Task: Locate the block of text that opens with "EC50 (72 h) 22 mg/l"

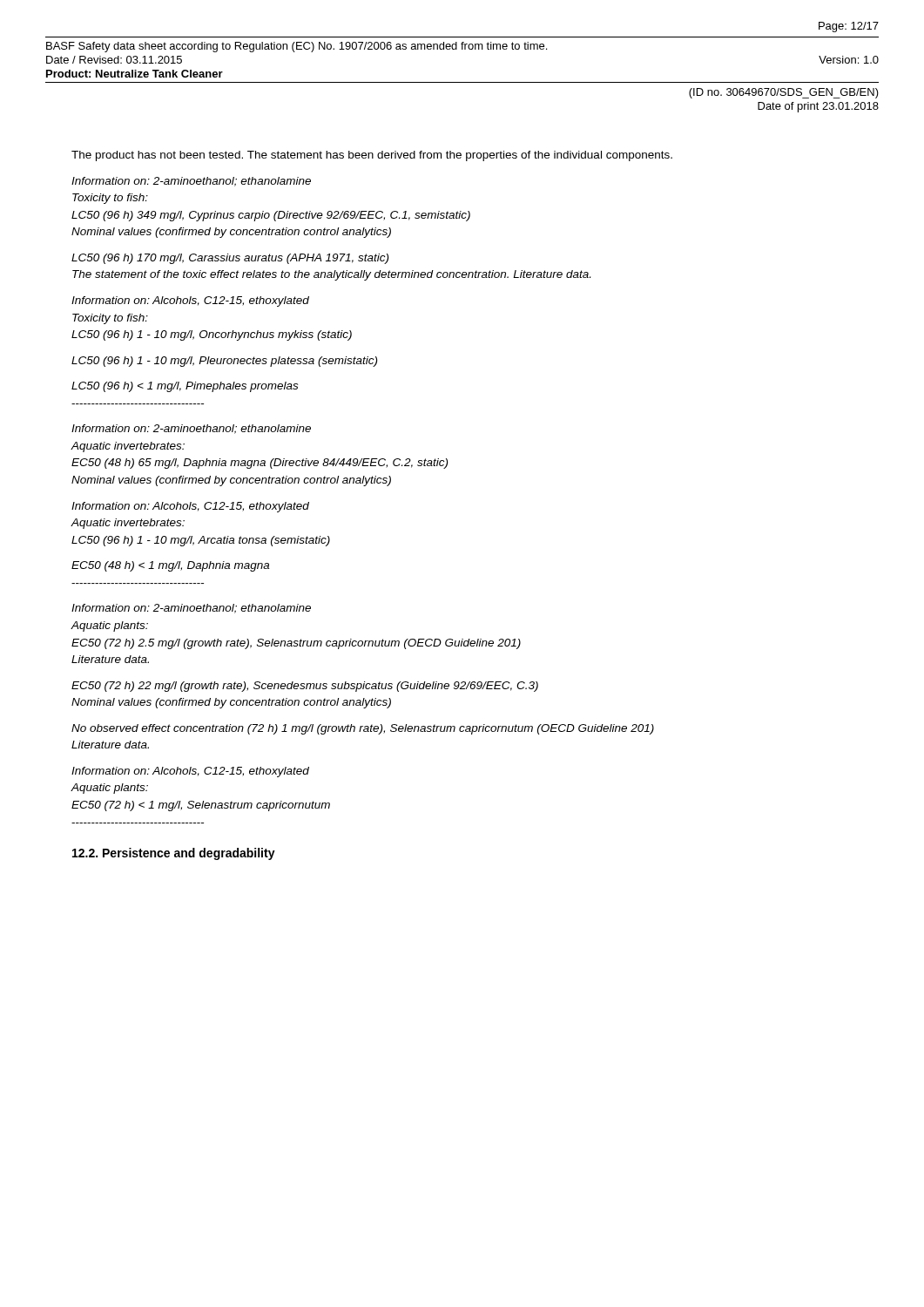Action: 305,693
